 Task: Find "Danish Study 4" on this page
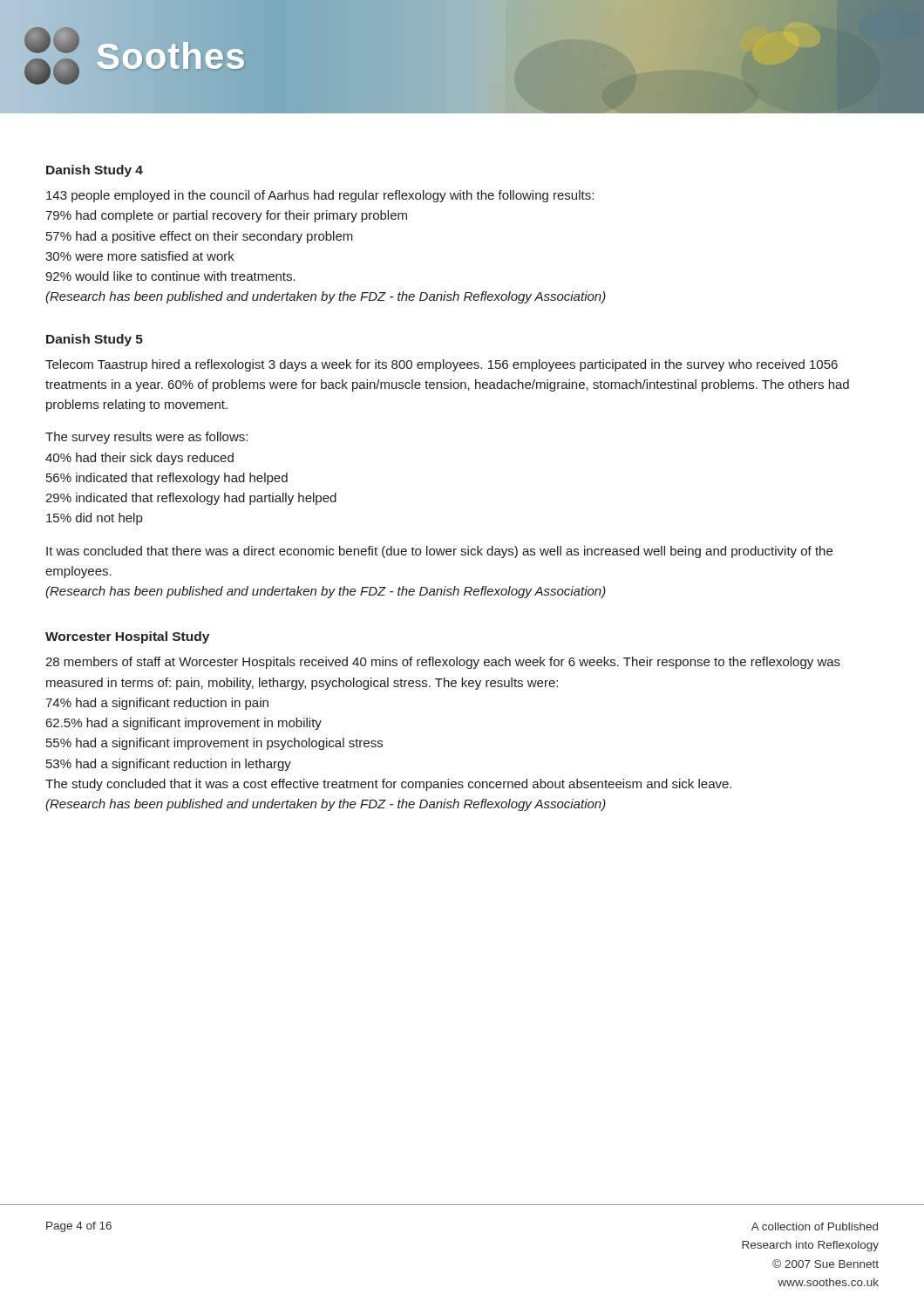pyautogui.click(x=94, y=170)
